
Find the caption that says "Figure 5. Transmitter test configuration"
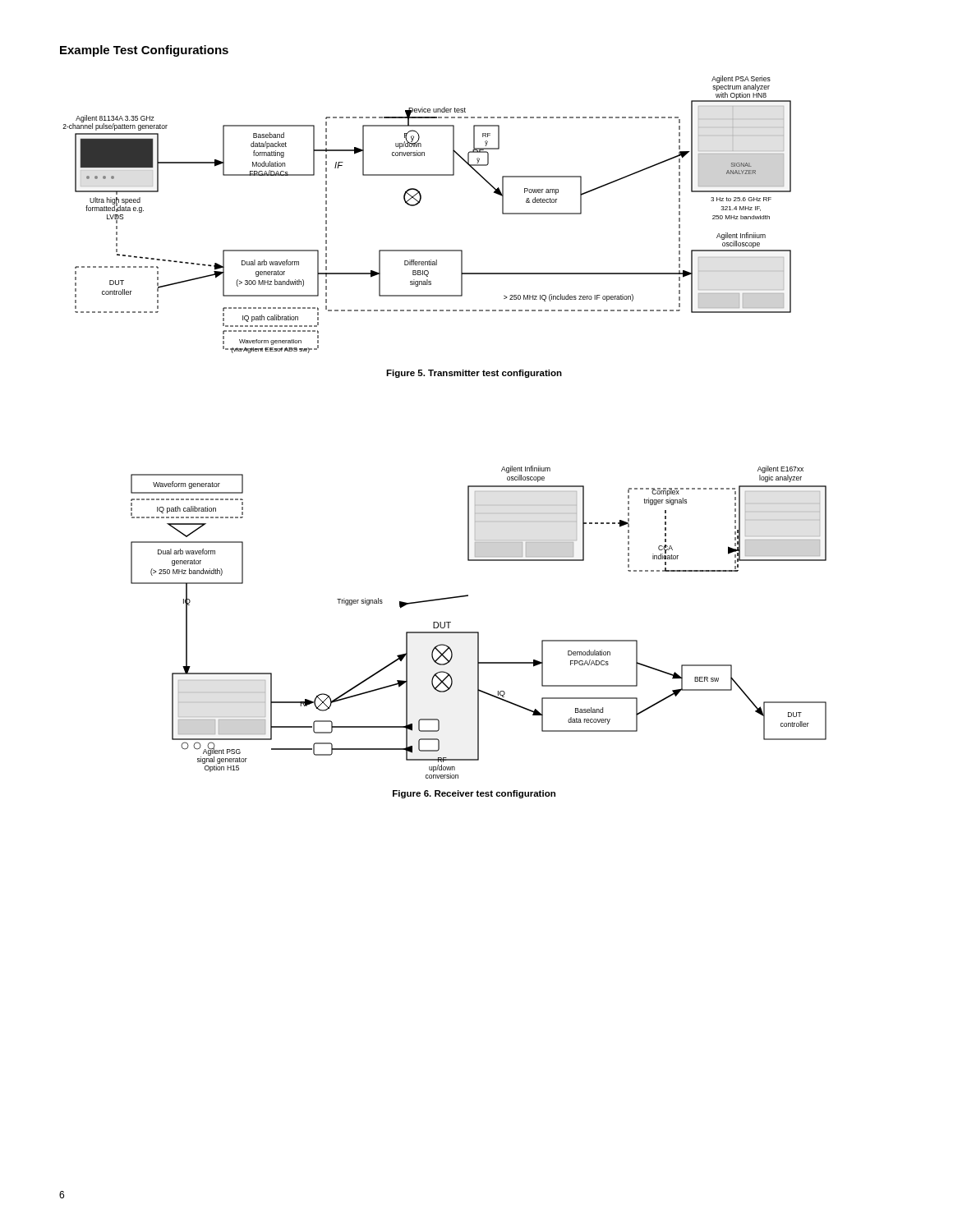coord(474,373)
